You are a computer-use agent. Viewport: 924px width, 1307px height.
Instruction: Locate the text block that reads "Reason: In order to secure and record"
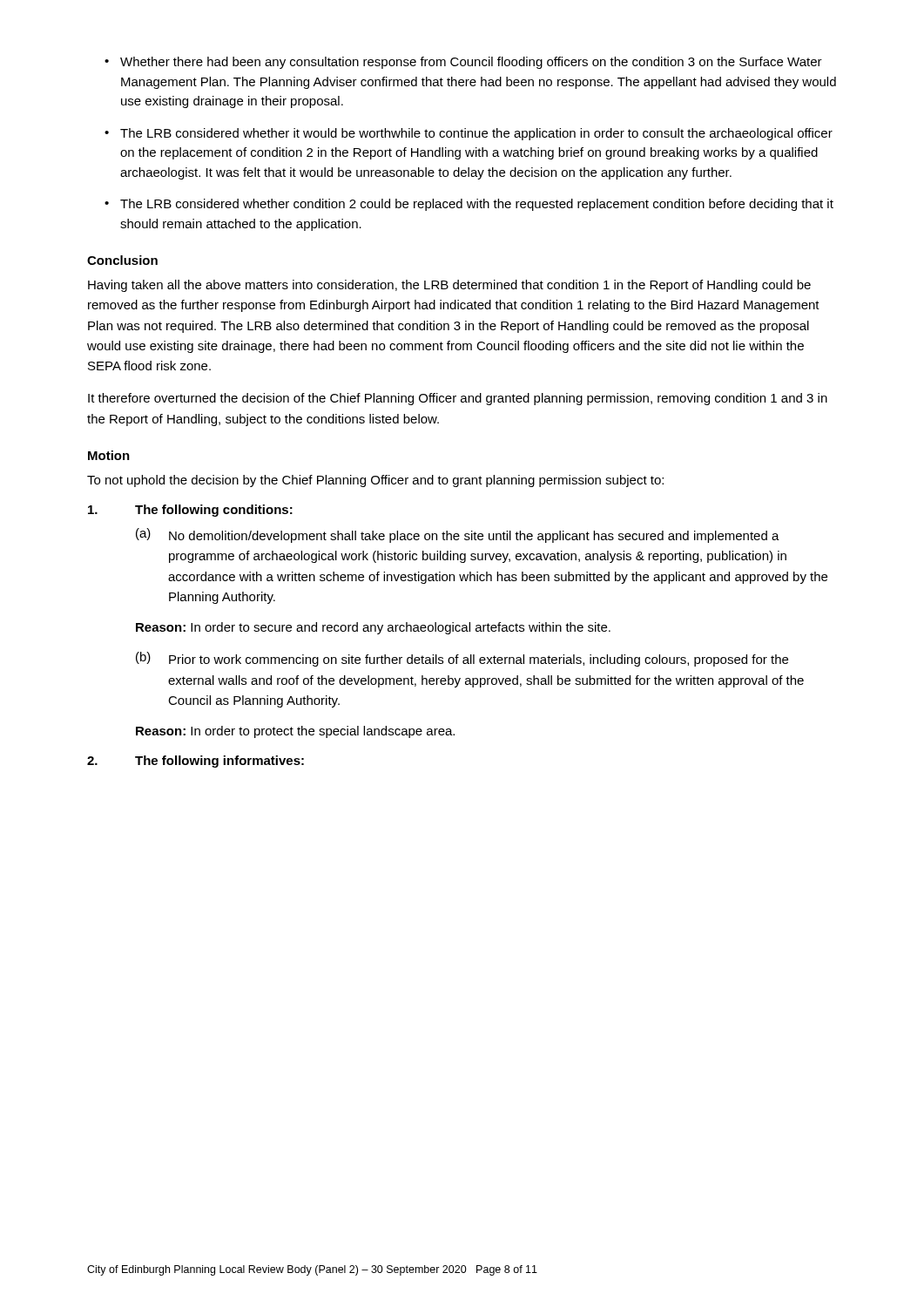(x=373, y=627)
